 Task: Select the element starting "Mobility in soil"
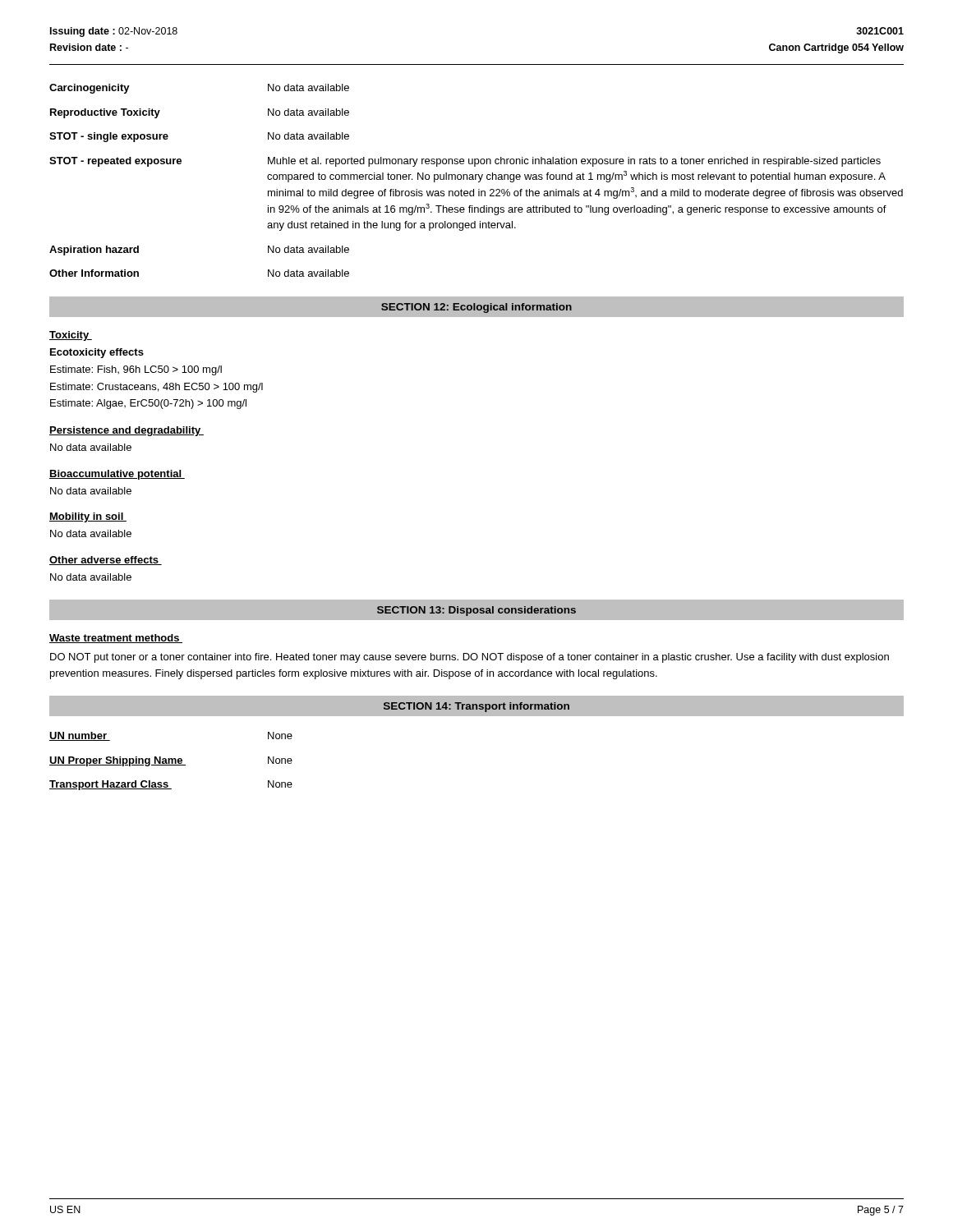coord(88,516)
